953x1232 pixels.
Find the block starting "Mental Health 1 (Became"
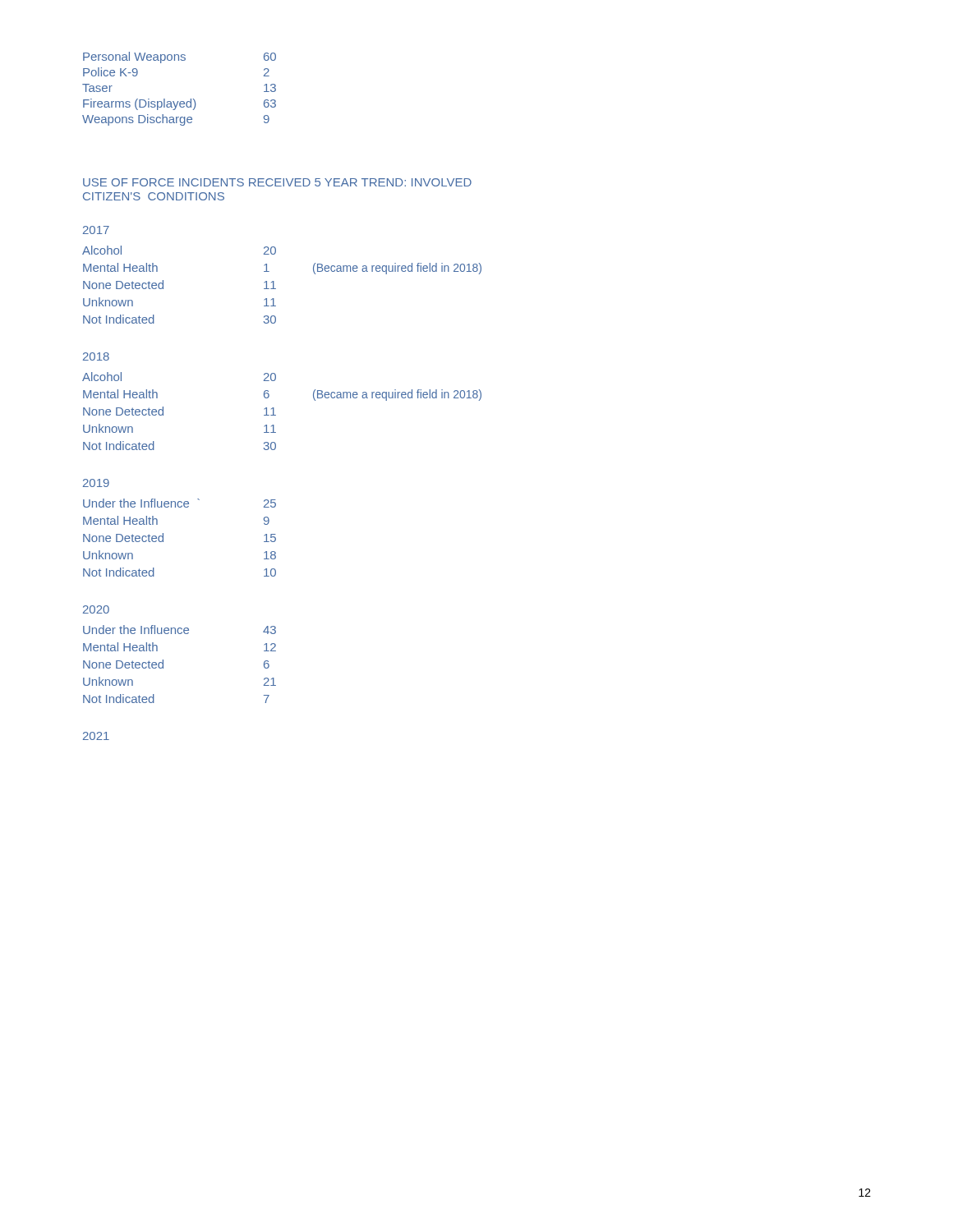pyautogui.click(x=118, y=268)
